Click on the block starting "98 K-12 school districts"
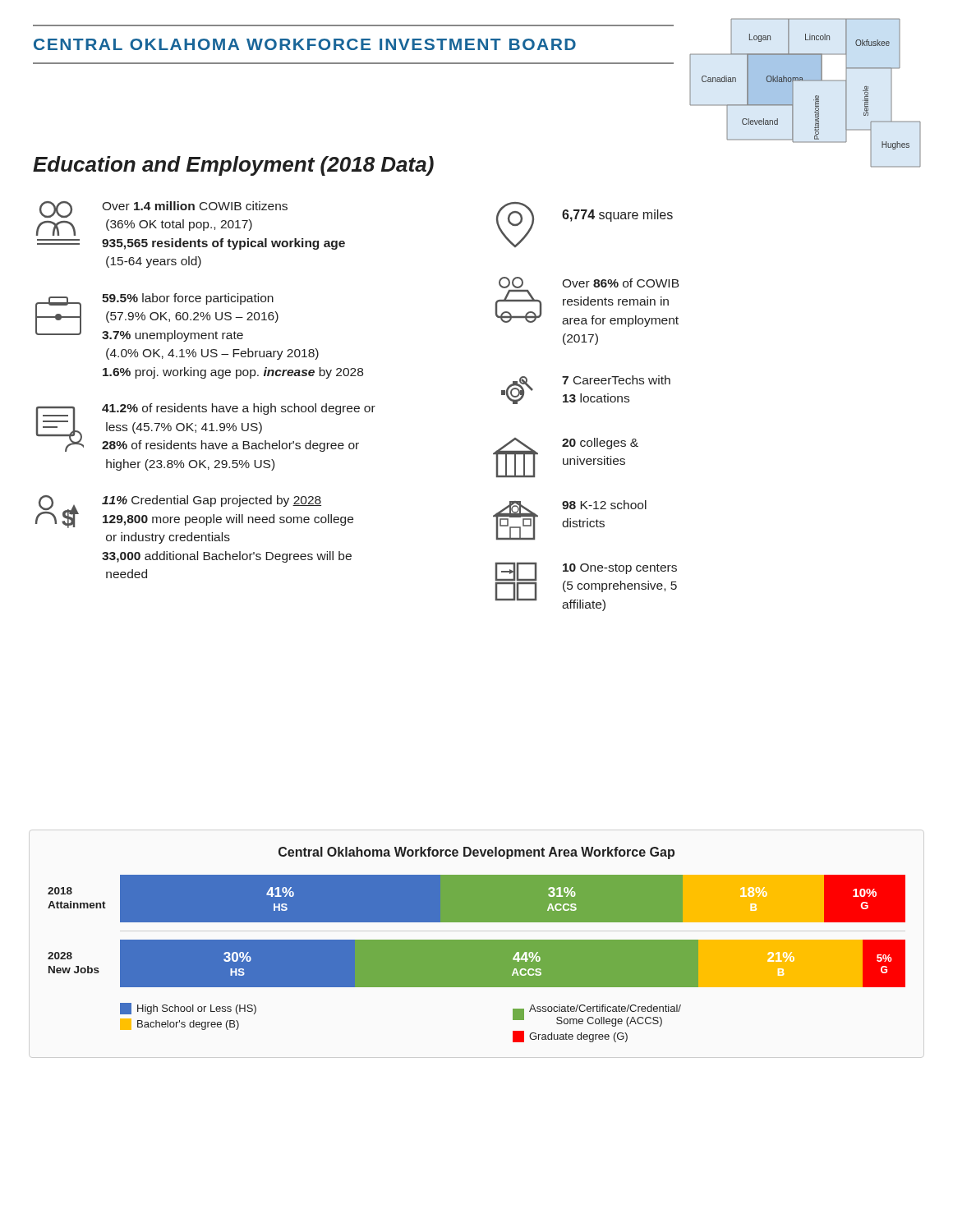The image size is (953, 1232). pyautogui.click(x=570, y=520)
